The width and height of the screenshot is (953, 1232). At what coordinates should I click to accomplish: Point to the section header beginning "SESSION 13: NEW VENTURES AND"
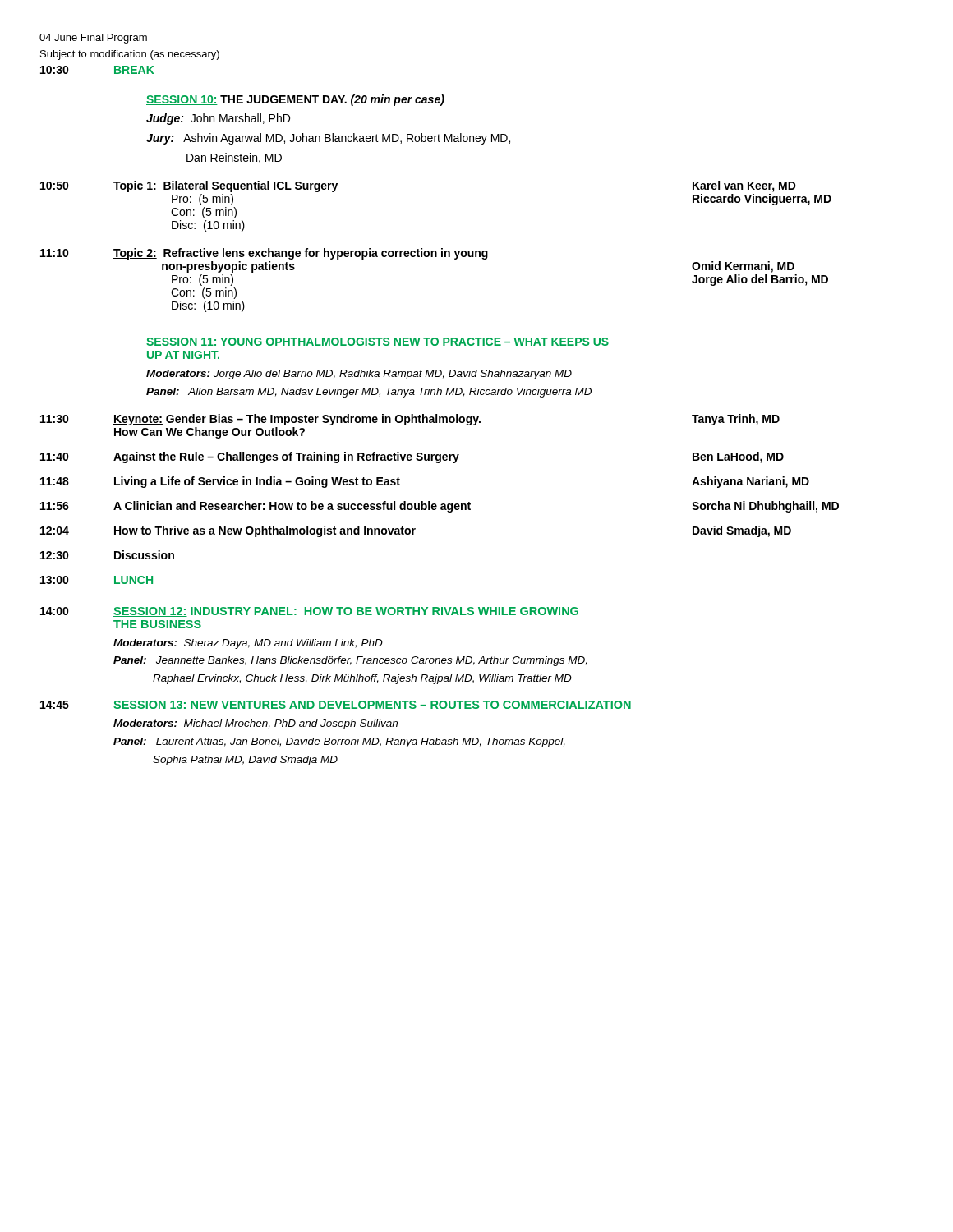point(372,705)
